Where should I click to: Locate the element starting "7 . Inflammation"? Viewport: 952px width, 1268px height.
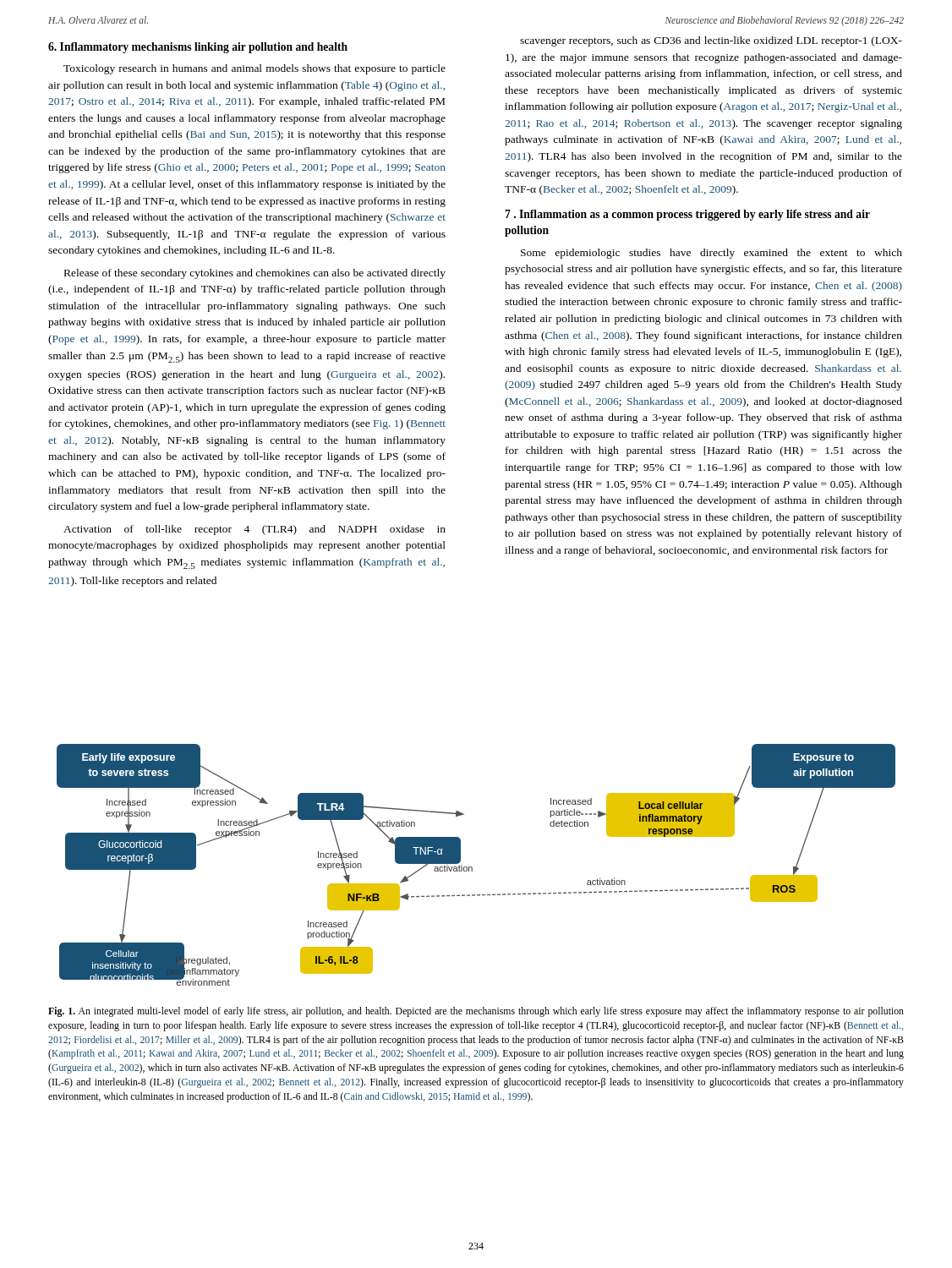[687, 222]
